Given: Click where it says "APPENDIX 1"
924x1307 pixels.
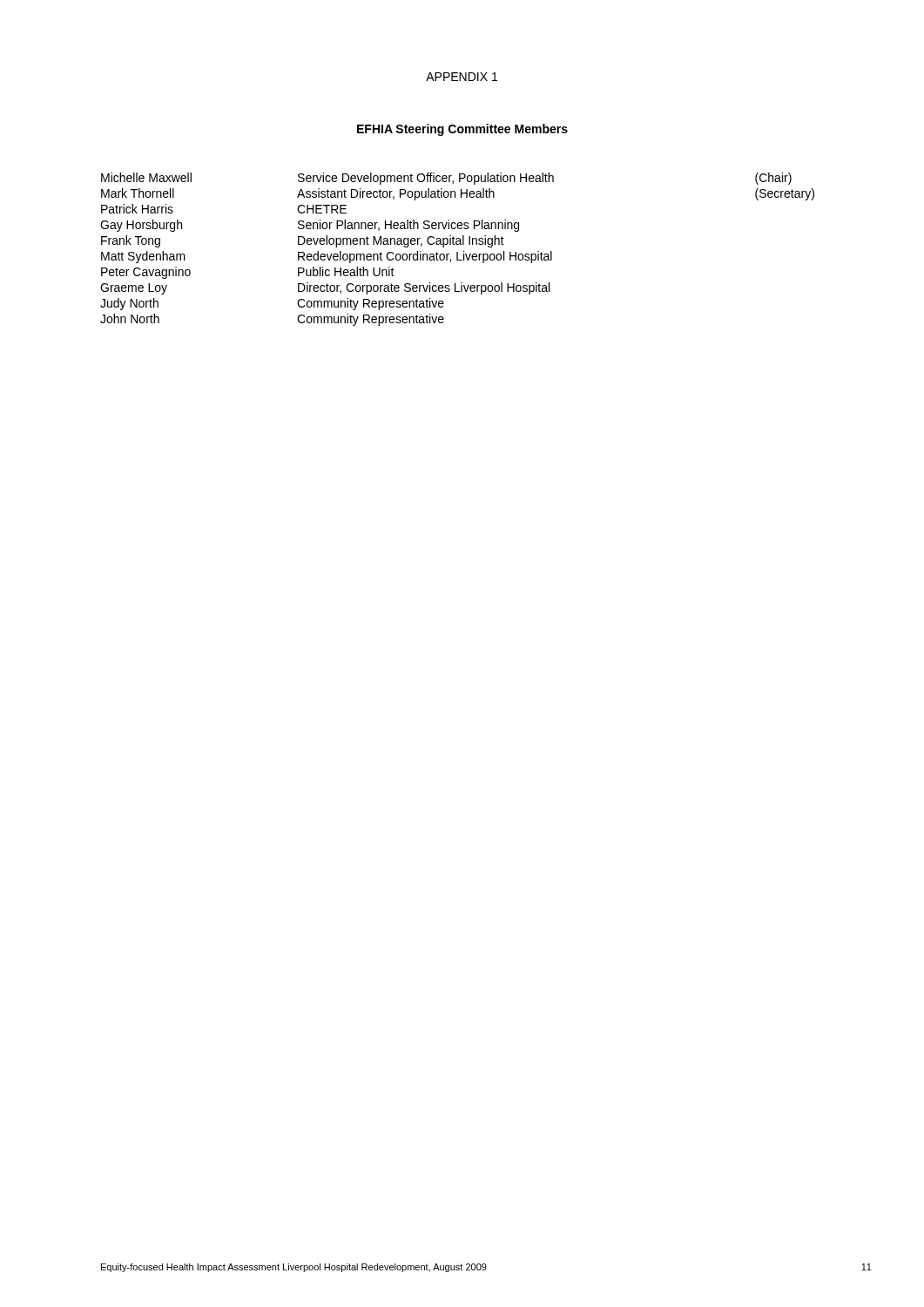Looking at the screenshot, I should pyautogui.click(x=462, y=77).
